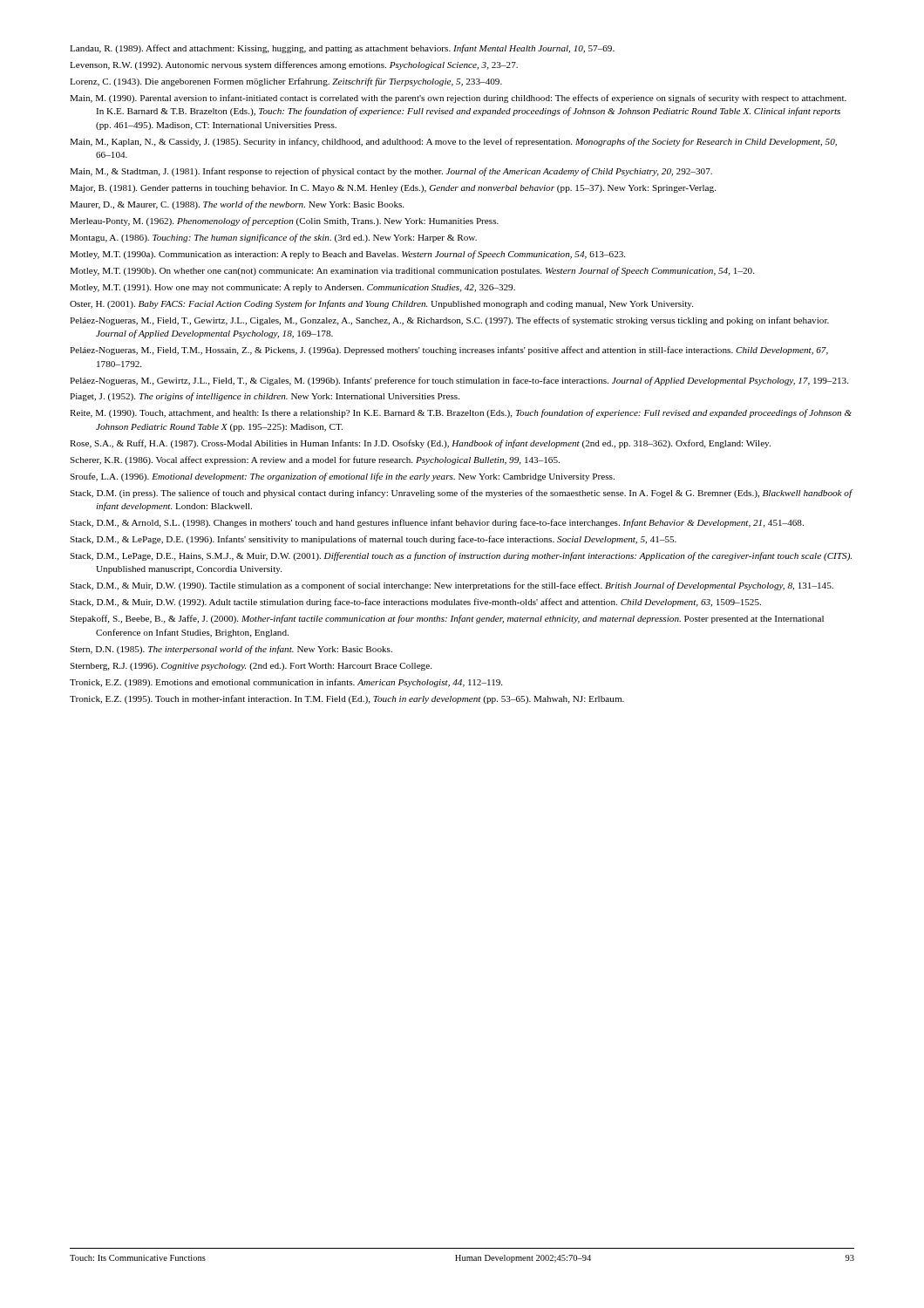Viewport: 924px width, 1308px height.
Task: Locate the block of text that opens with "Sroufe, L.A. (1996). Emotional development:"
Action: pyautogui.click(x=342, y=476)
